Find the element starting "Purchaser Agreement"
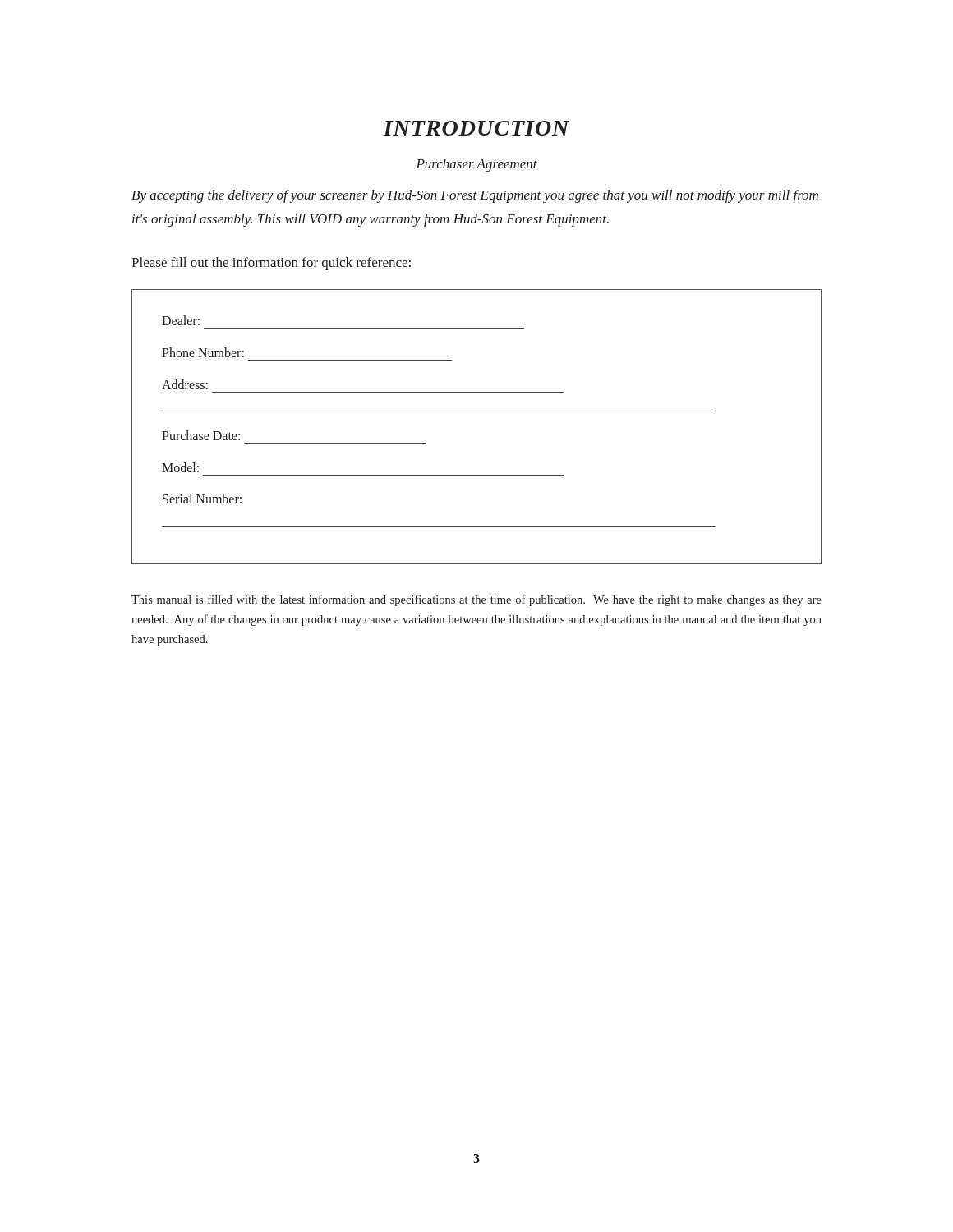 (476, 164)
